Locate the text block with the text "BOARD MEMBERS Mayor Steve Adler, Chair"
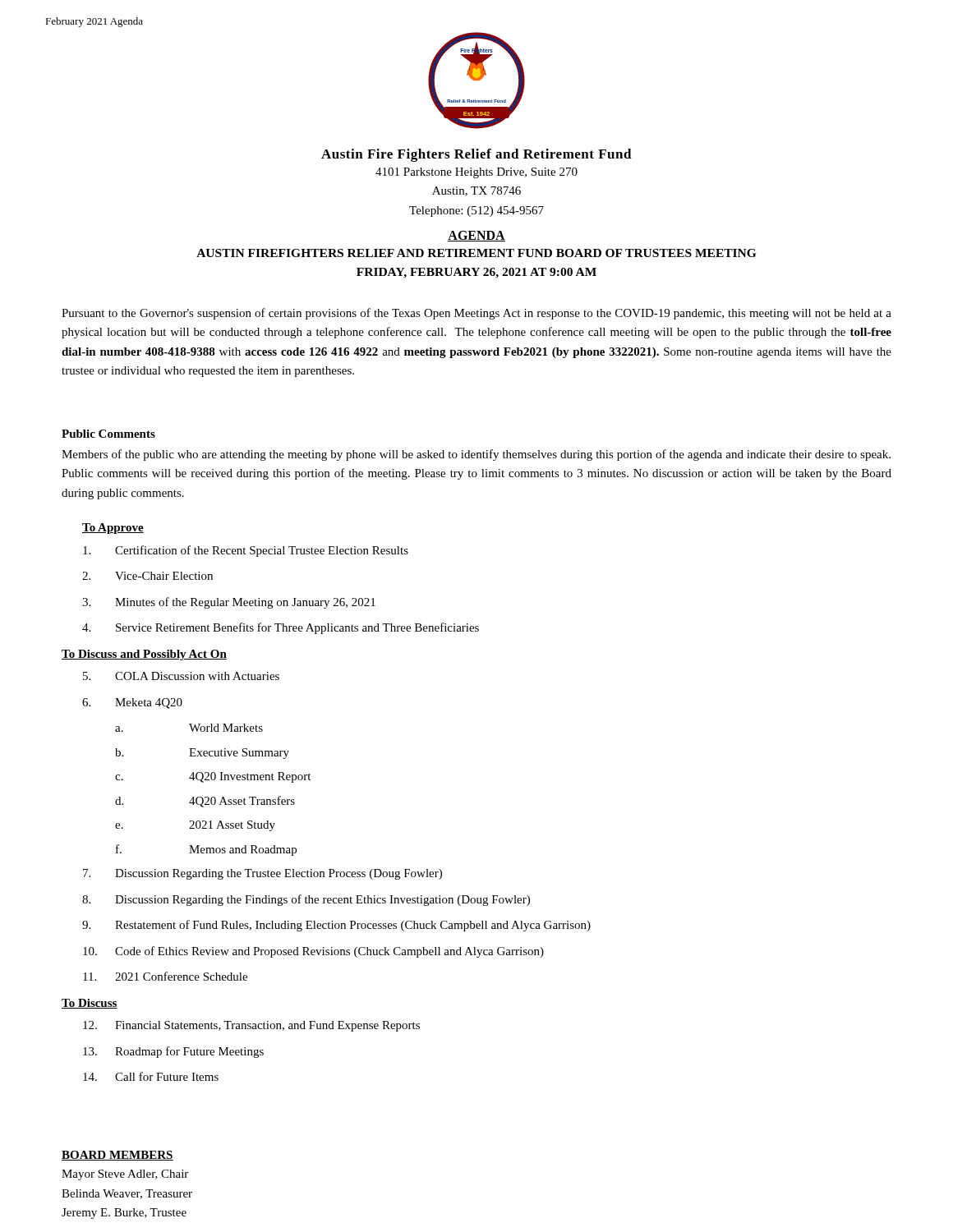953x1232 pixels. coord(127,1184)
